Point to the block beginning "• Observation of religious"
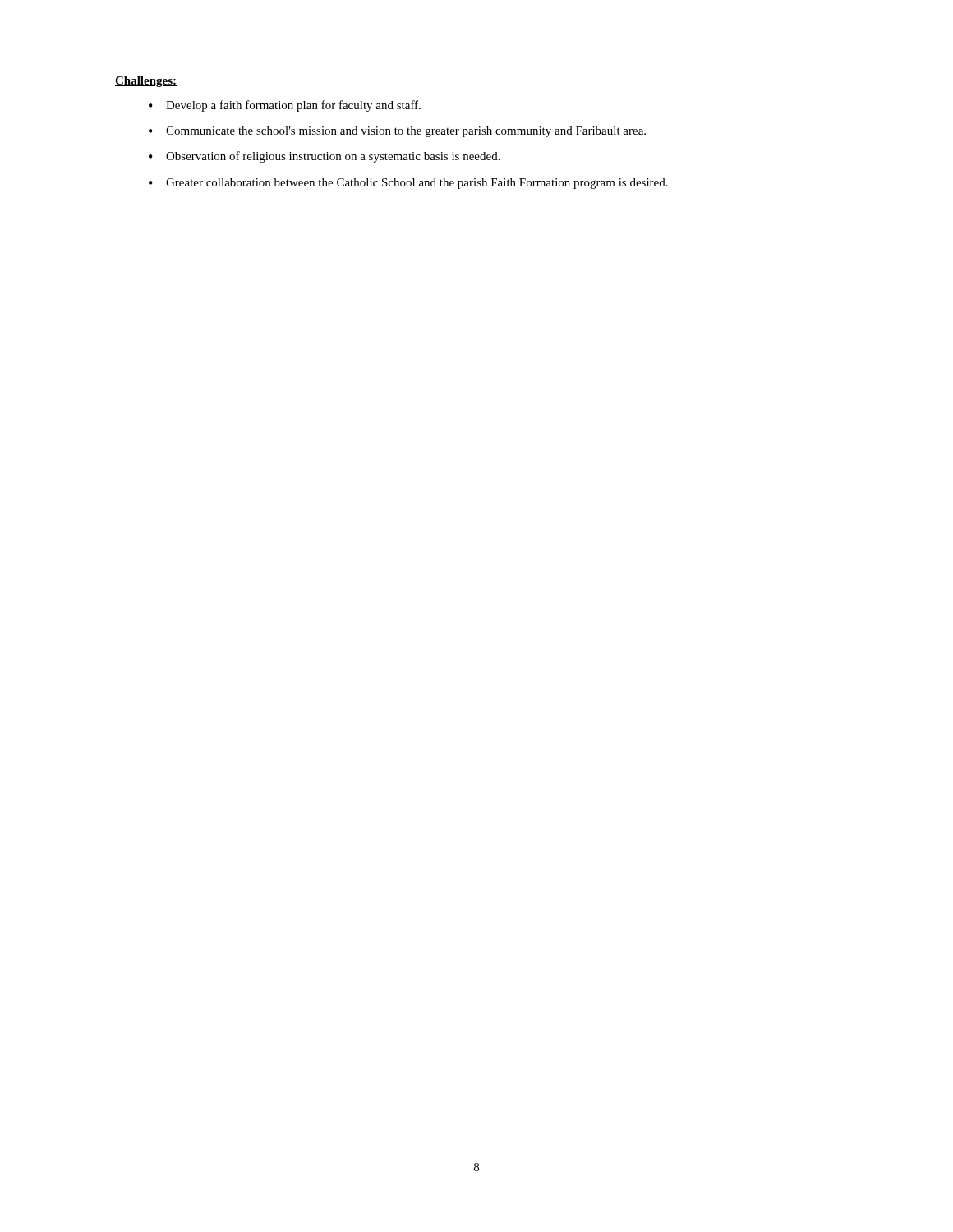This screenshot has width=953, height=1232. 493,158
